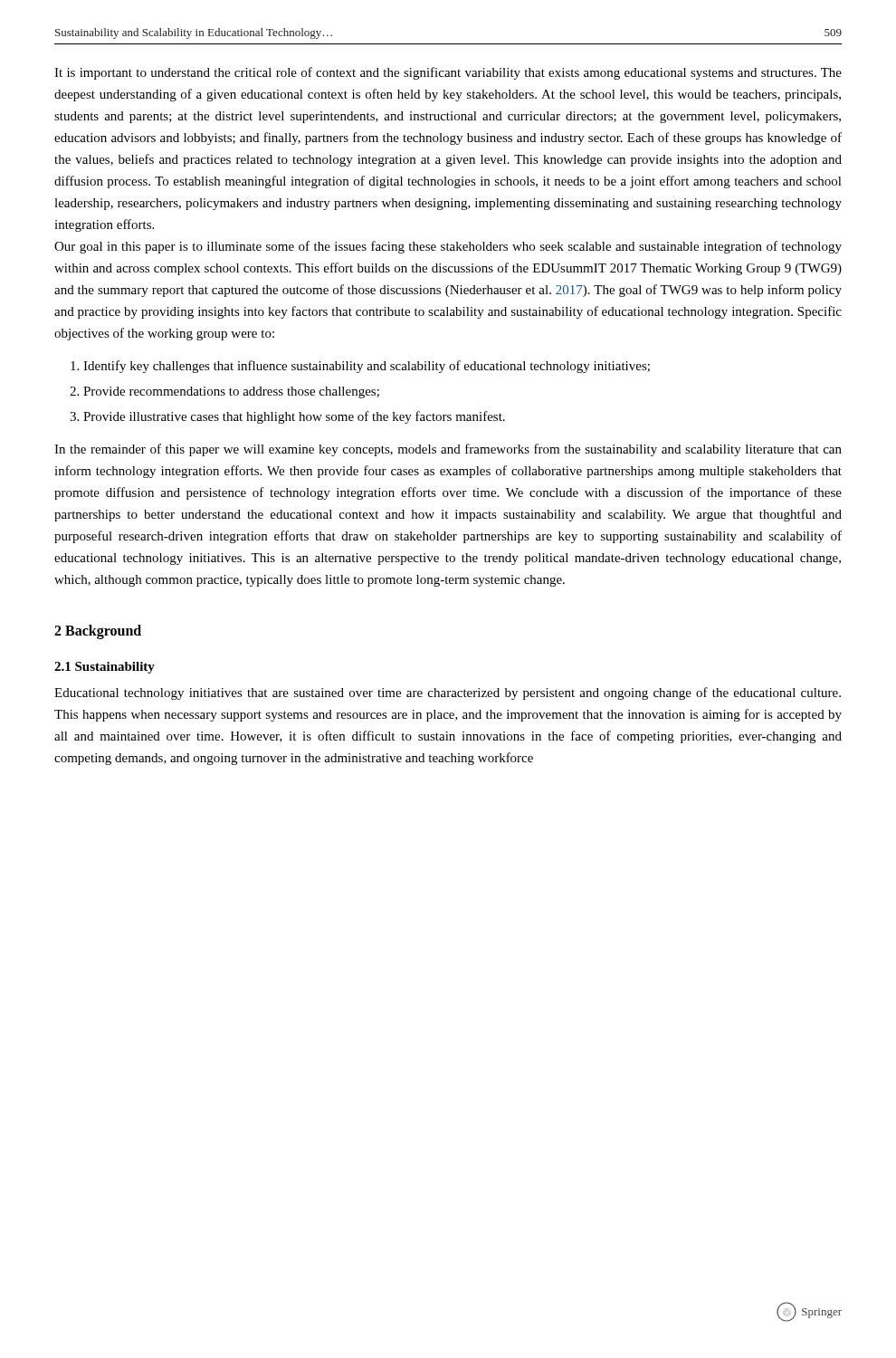
Task: Find the list item that says "Identify key challenges"
Action: coord(367,366)
